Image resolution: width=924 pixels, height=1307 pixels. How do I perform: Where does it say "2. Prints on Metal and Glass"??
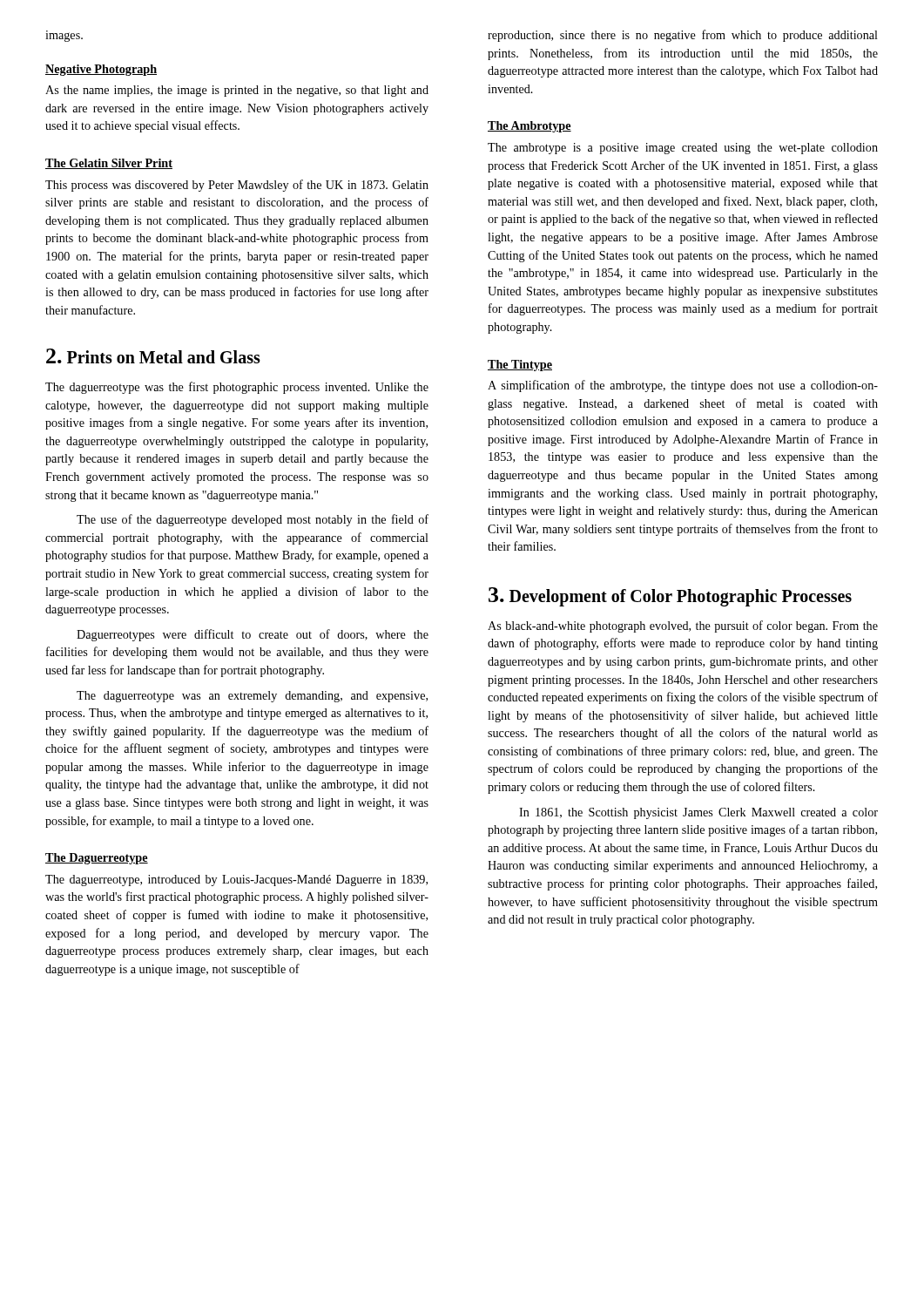click(x=237, y=356)
